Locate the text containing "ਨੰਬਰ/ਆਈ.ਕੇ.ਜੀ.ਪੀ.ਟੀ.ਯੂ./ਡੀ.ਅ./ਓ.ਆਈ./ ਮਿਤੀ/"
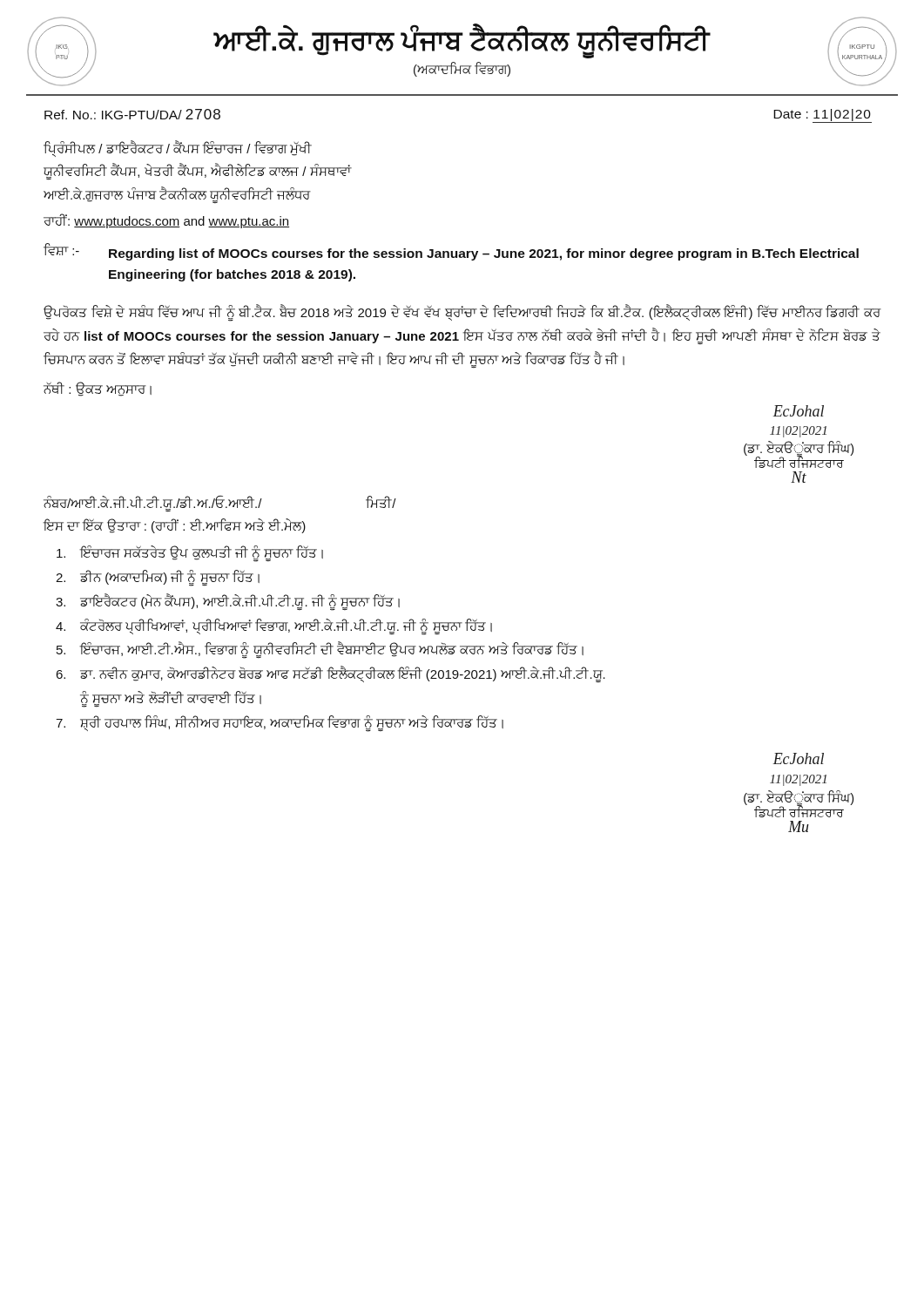Image resolution: width=924 pixels, height=1307 pixels. click(220, 504)
